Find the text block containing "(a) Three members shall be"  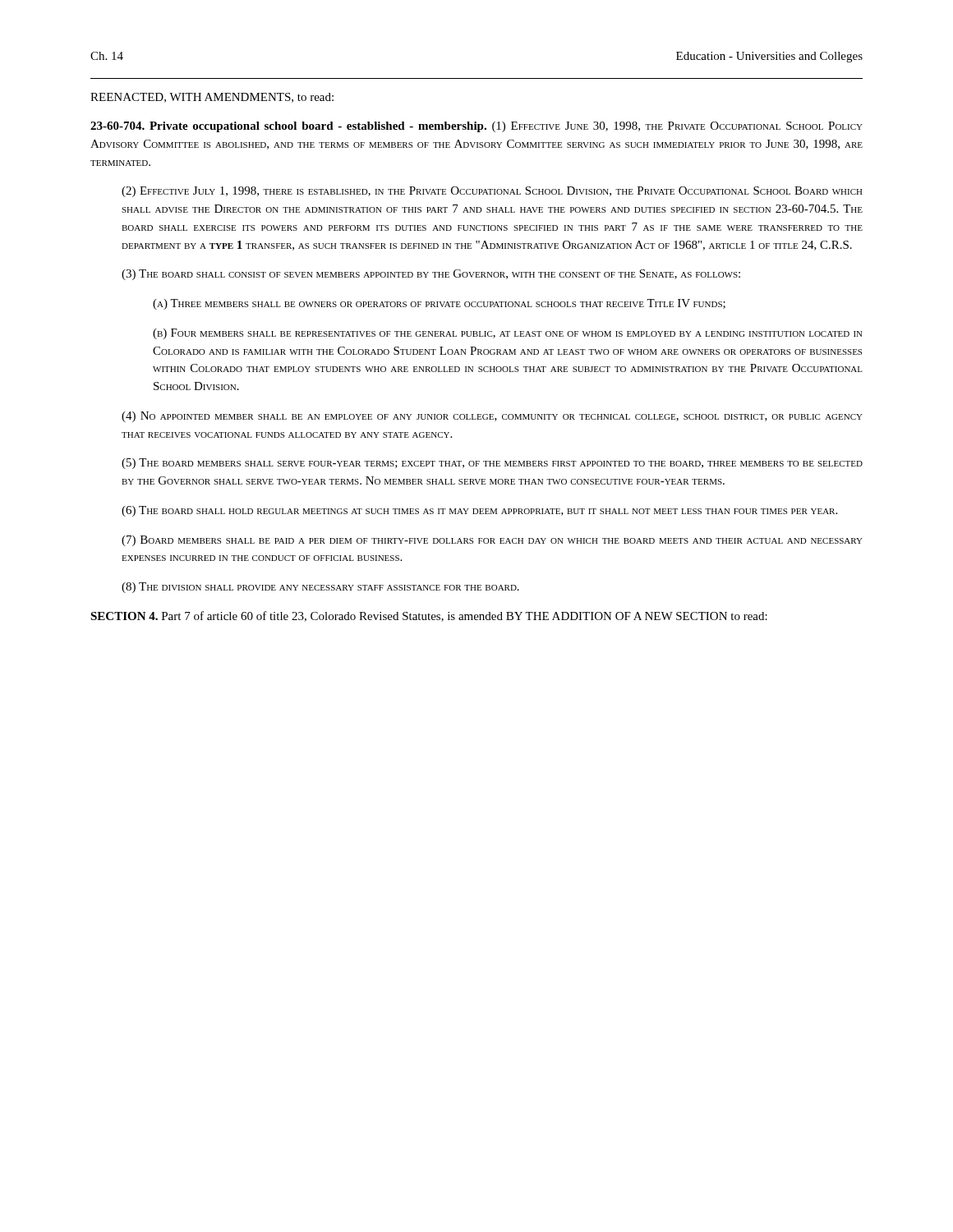tap(439, 303)
